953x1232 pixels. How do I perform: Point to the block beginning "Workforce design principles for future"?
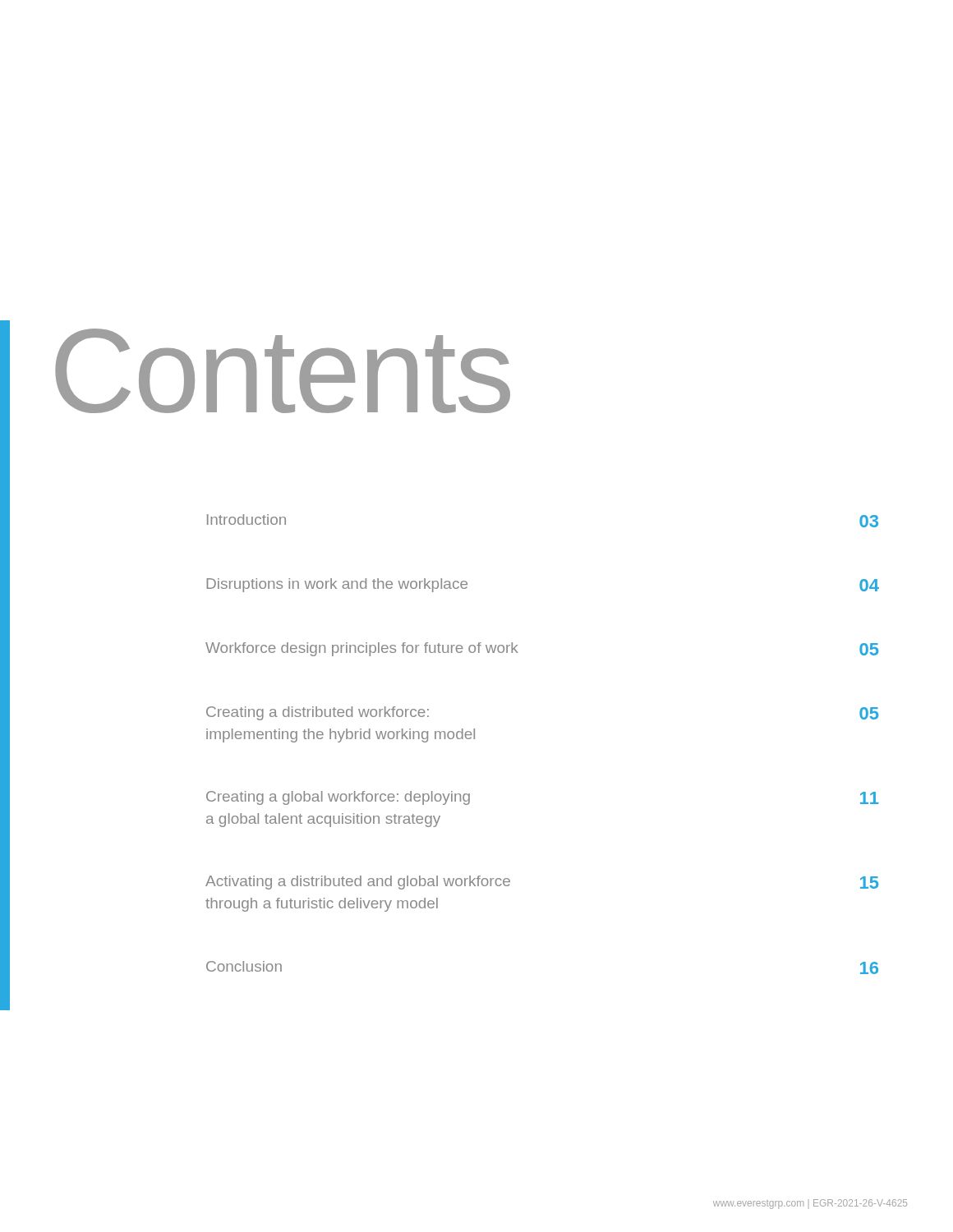click(x=359, y=649)
